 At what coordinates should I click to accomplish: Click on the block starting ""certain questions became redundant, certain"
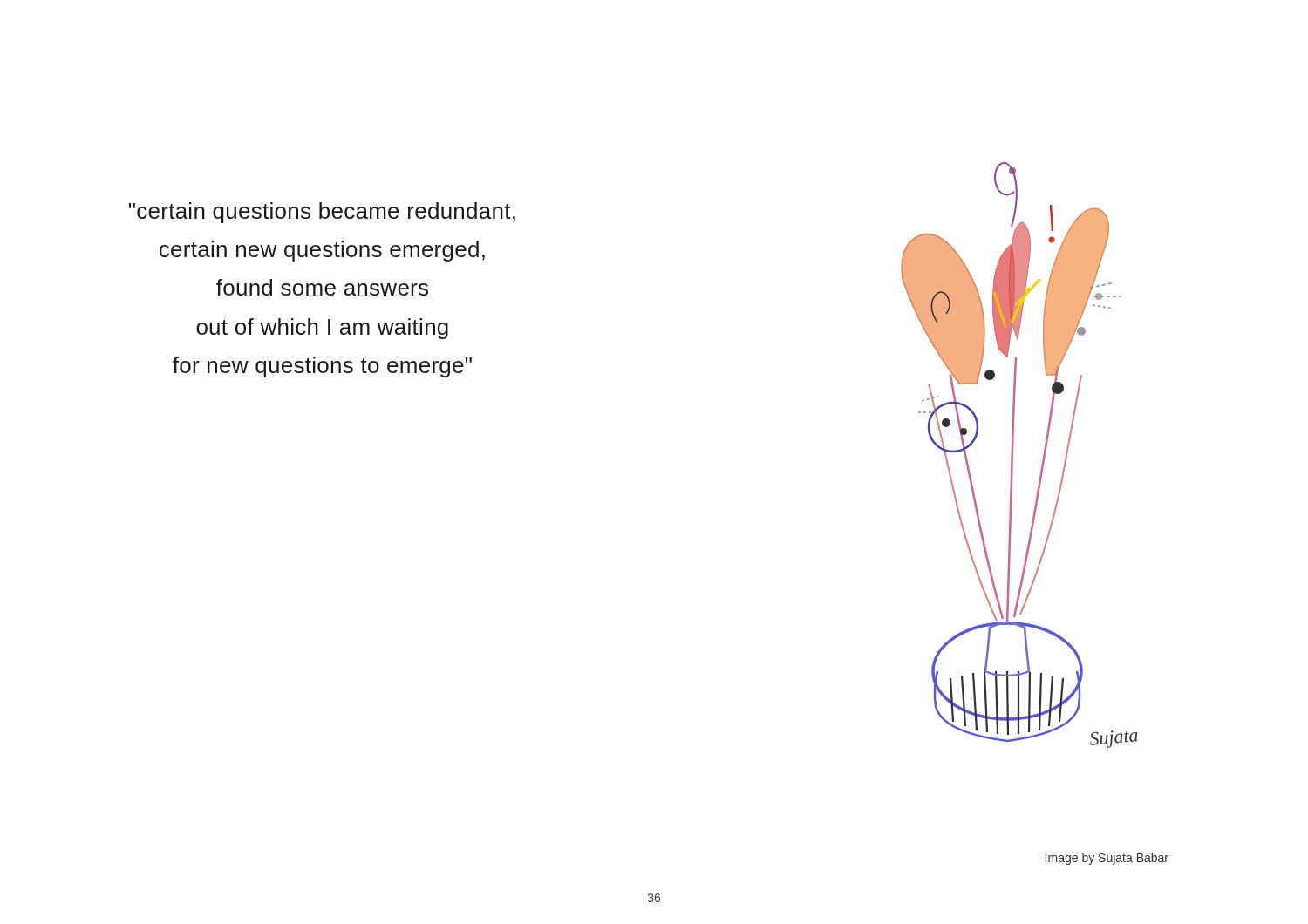coord(323,288)
